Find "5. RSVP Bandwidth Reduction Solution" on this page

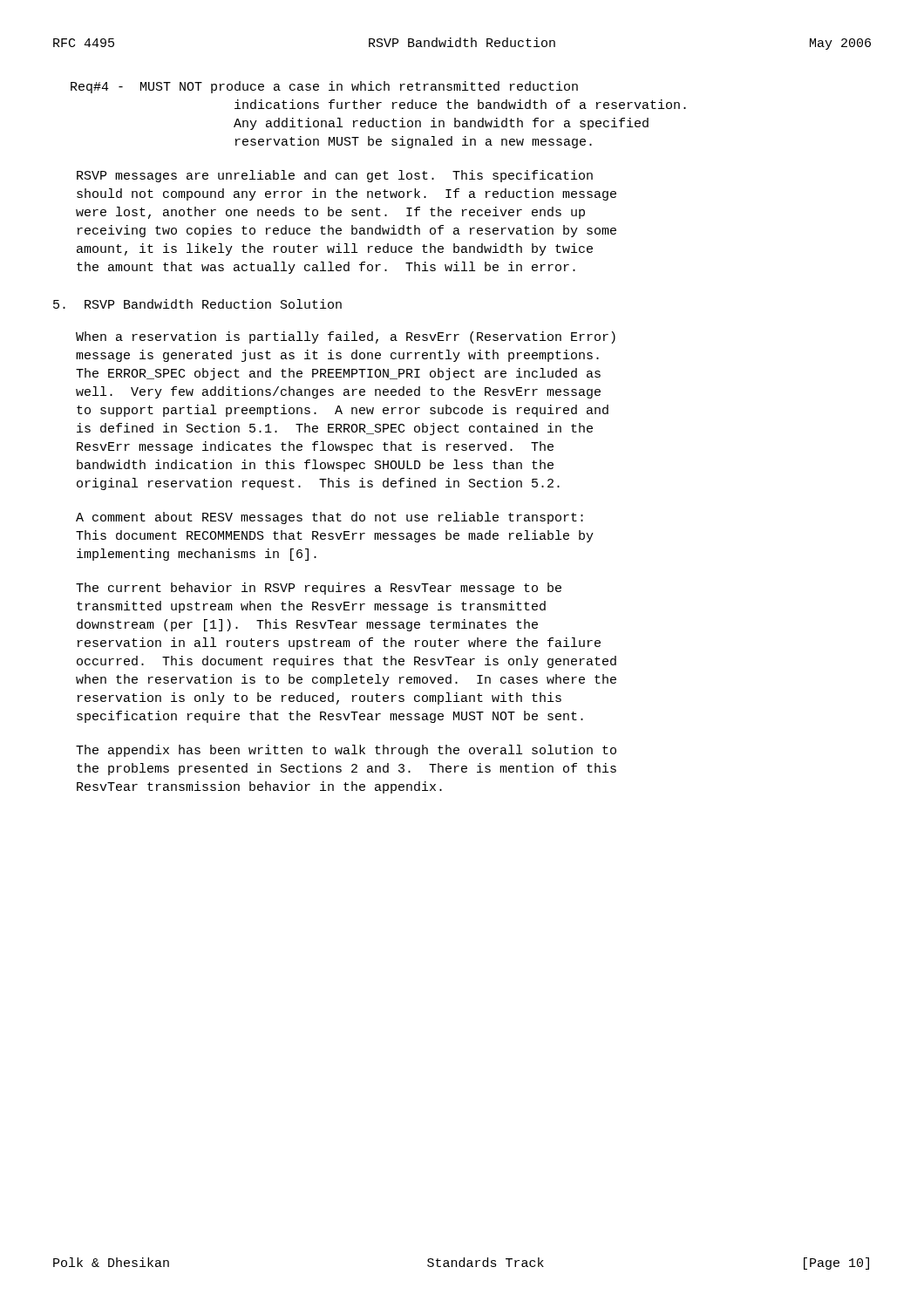point(197,306)
